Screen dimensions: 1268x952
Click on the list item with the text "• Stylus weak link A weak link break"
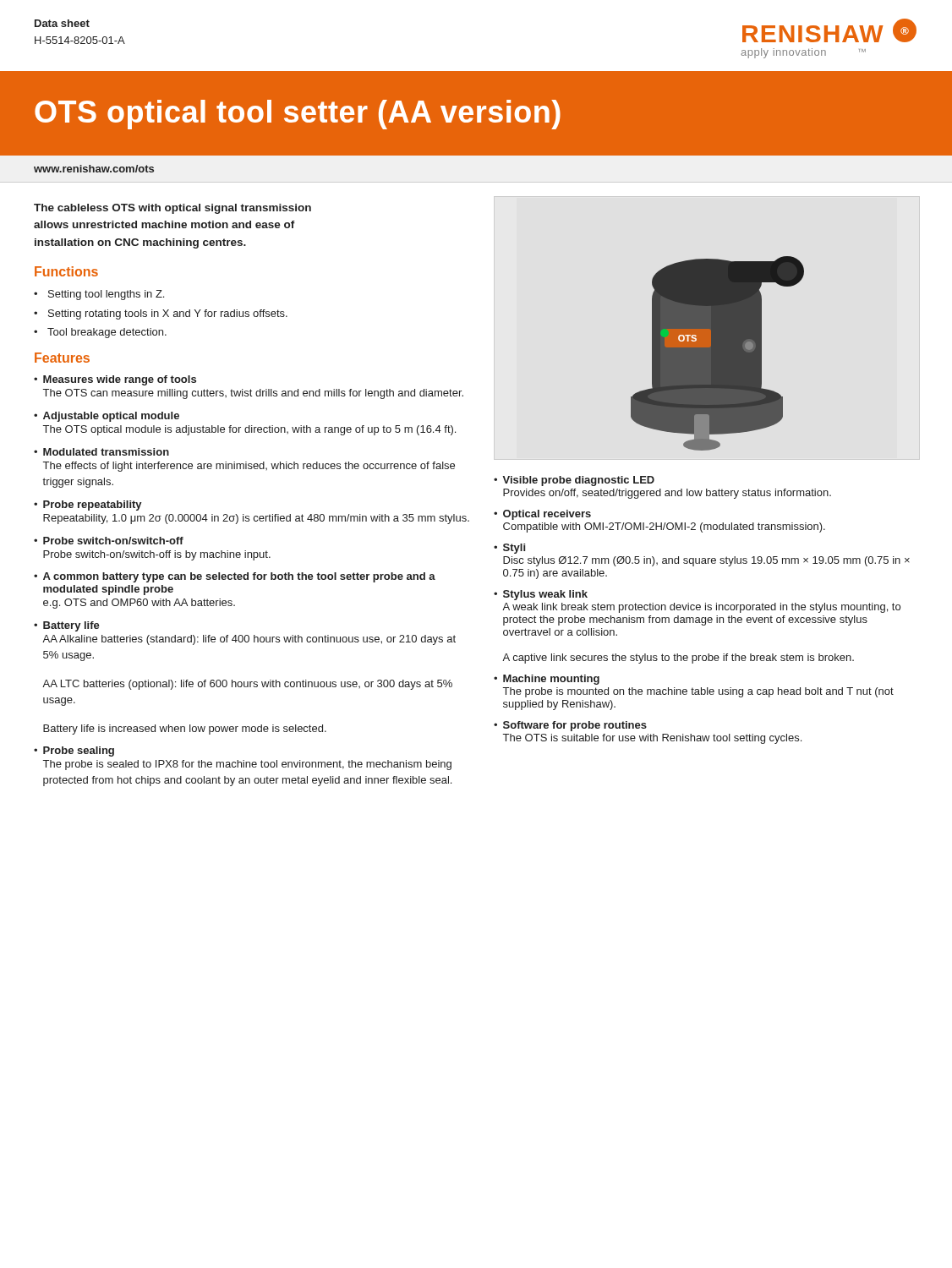[706, 626]
